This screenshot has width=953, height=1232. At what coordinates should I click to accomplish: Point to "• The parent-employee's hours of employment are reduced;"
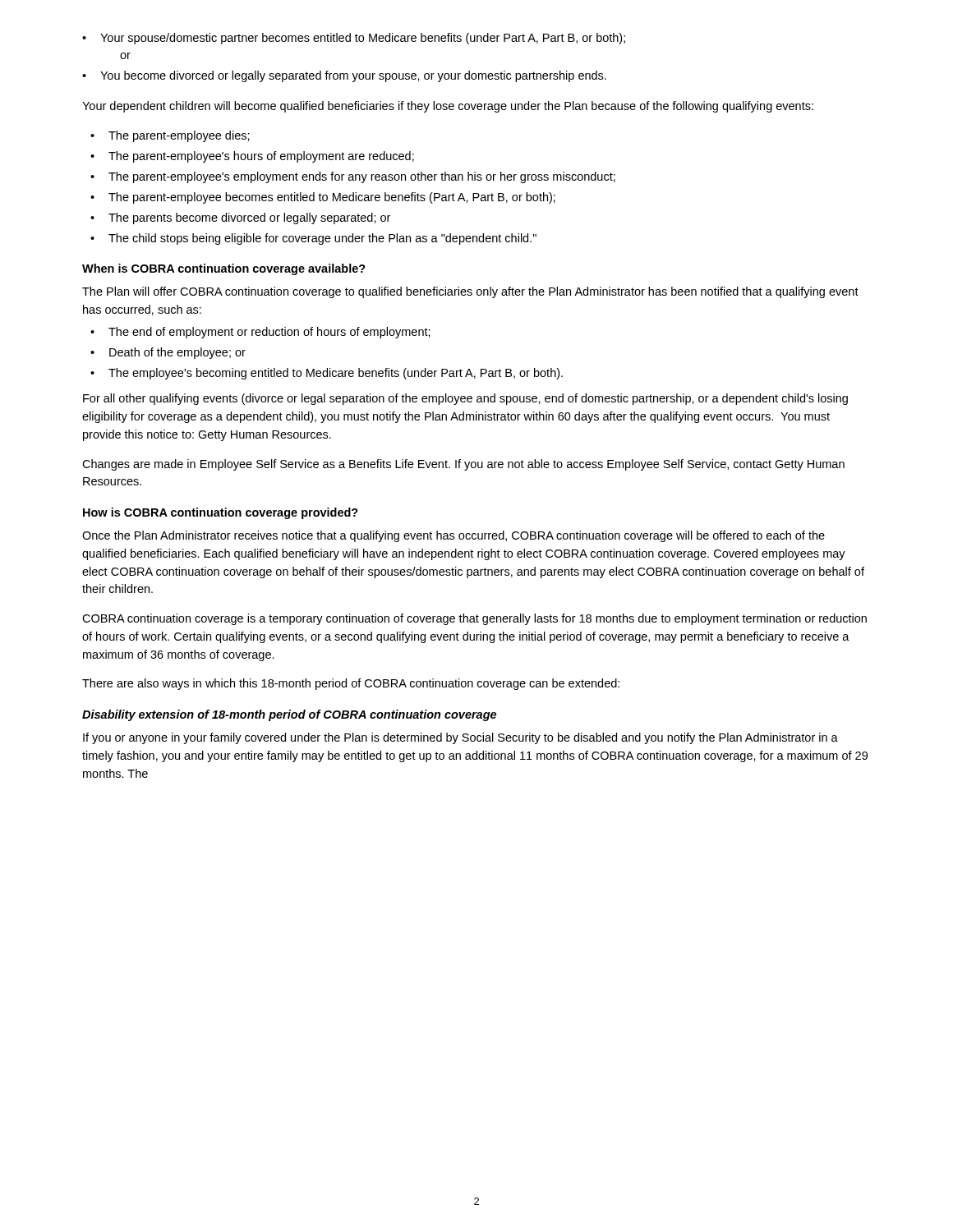tap(252, 157)
